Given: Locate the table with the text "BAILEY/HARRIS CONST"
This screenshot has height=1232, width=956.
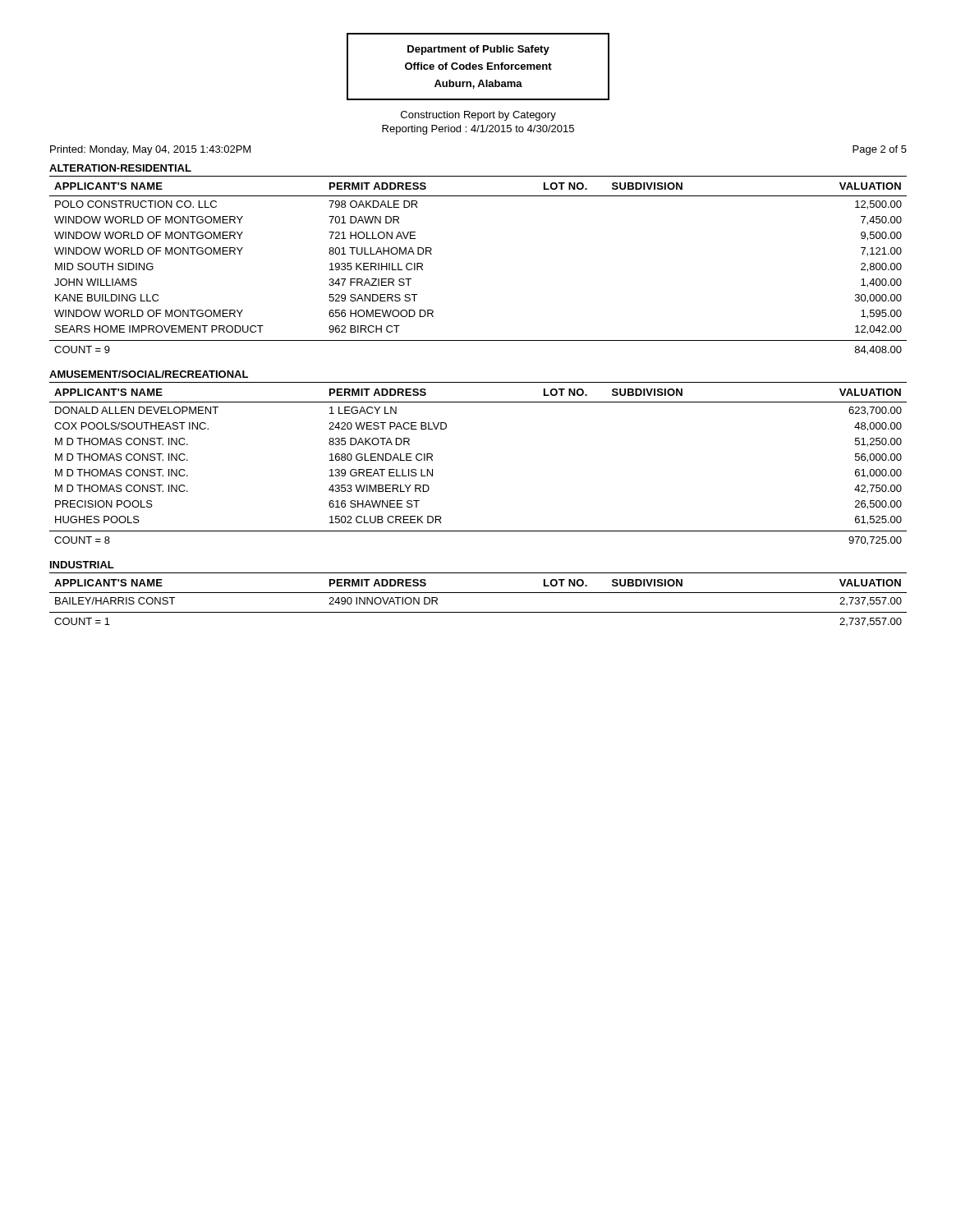Looking at the screenshot, I should pyautogui.click(x=478, y=602).
